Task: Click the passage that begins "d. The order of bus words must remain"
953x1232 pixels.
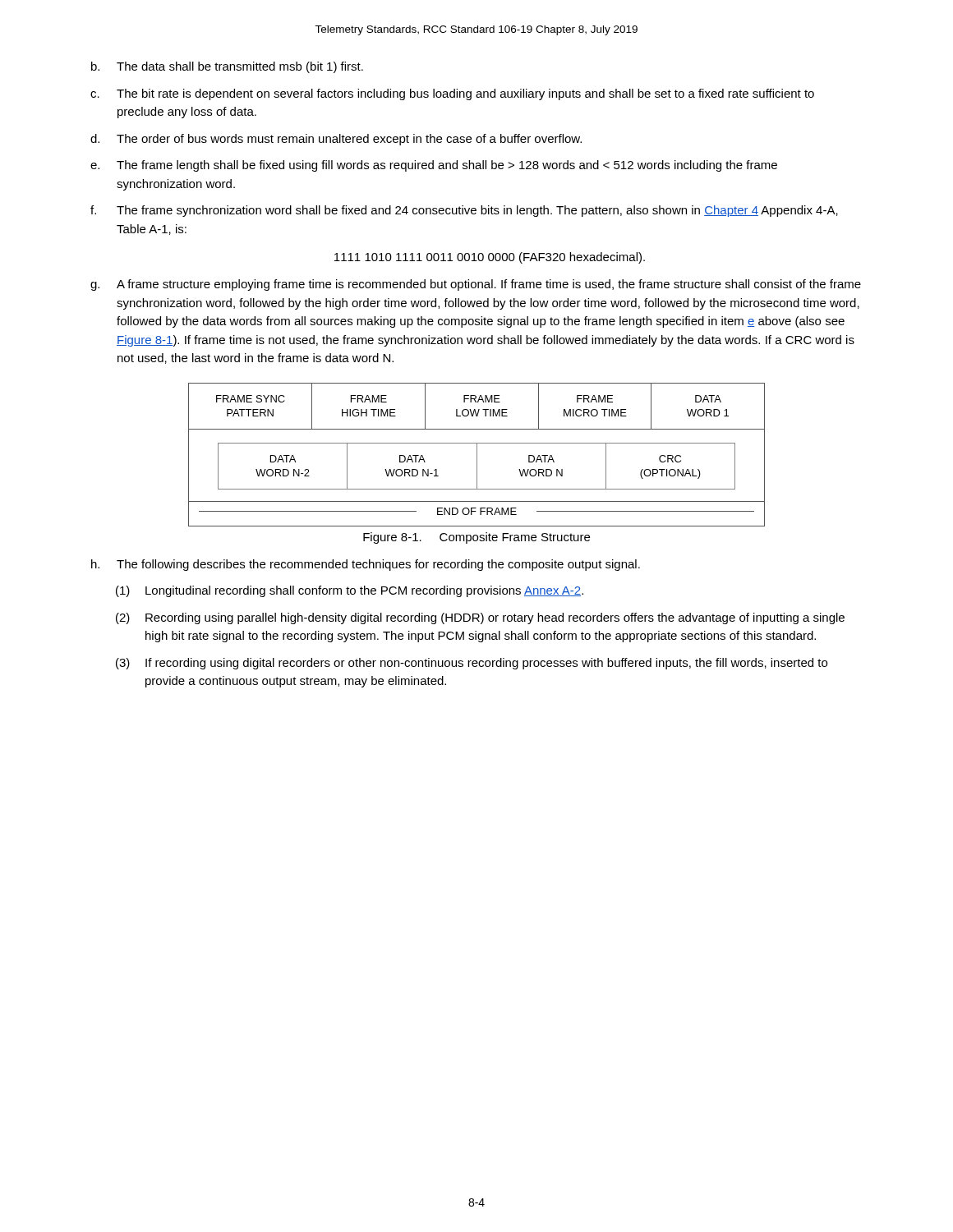Action: tap(476, 139)
